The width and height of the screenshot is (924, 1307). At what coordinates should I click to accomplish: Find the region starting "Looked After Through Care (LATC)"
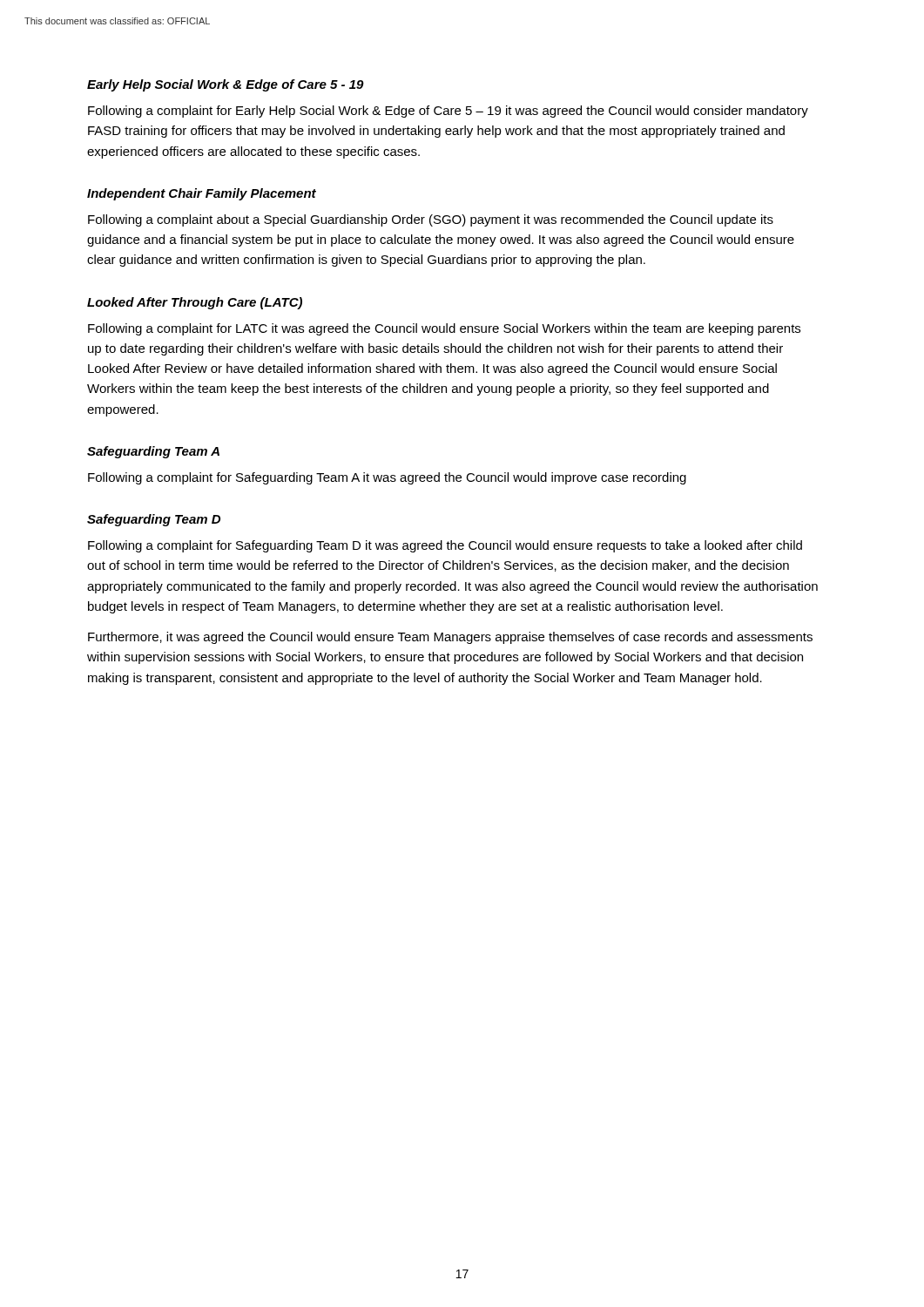point(195,301)
